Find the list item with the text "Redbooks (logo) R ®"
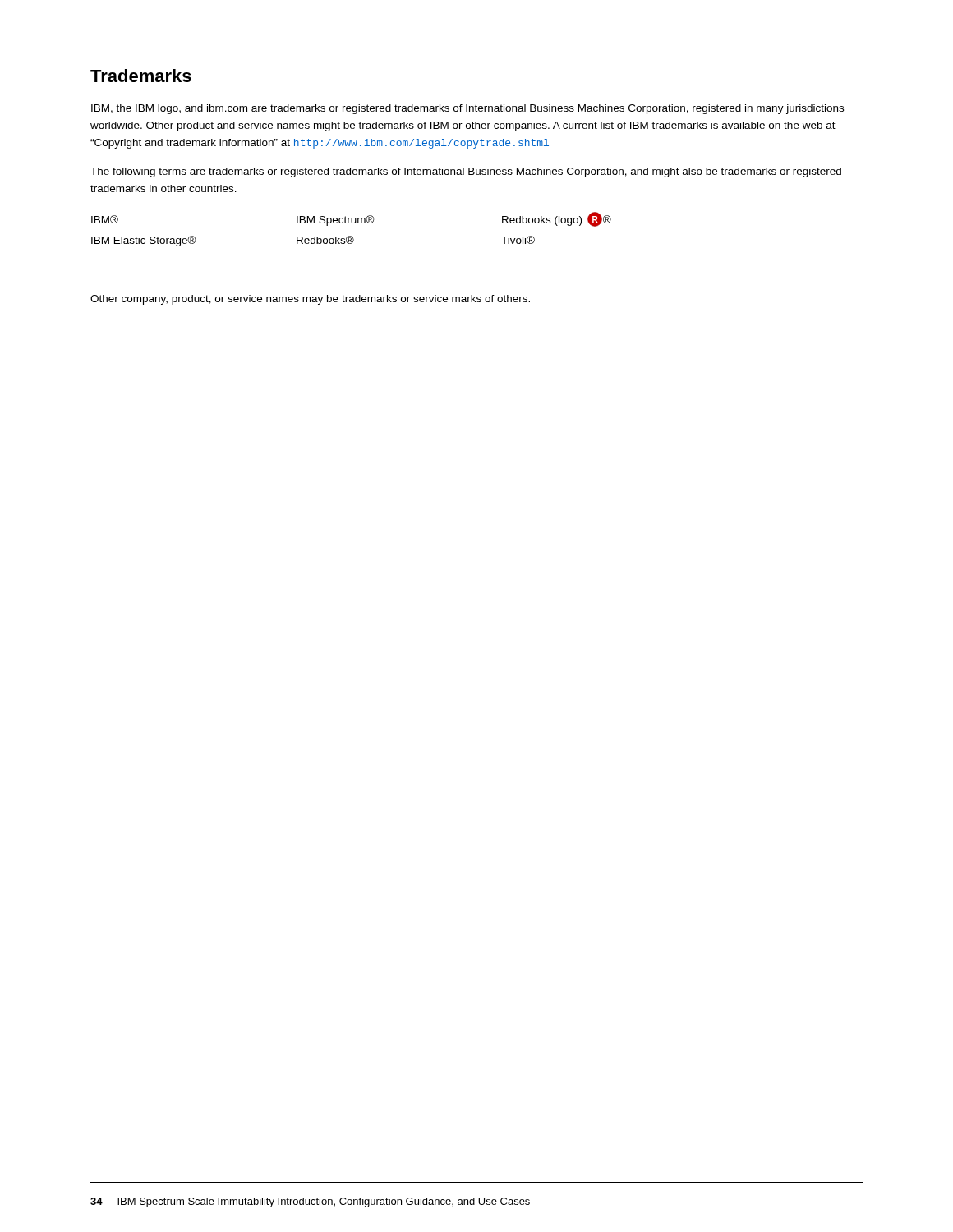This screenshot has height=1232, width=953. click(x=556, y=220)
